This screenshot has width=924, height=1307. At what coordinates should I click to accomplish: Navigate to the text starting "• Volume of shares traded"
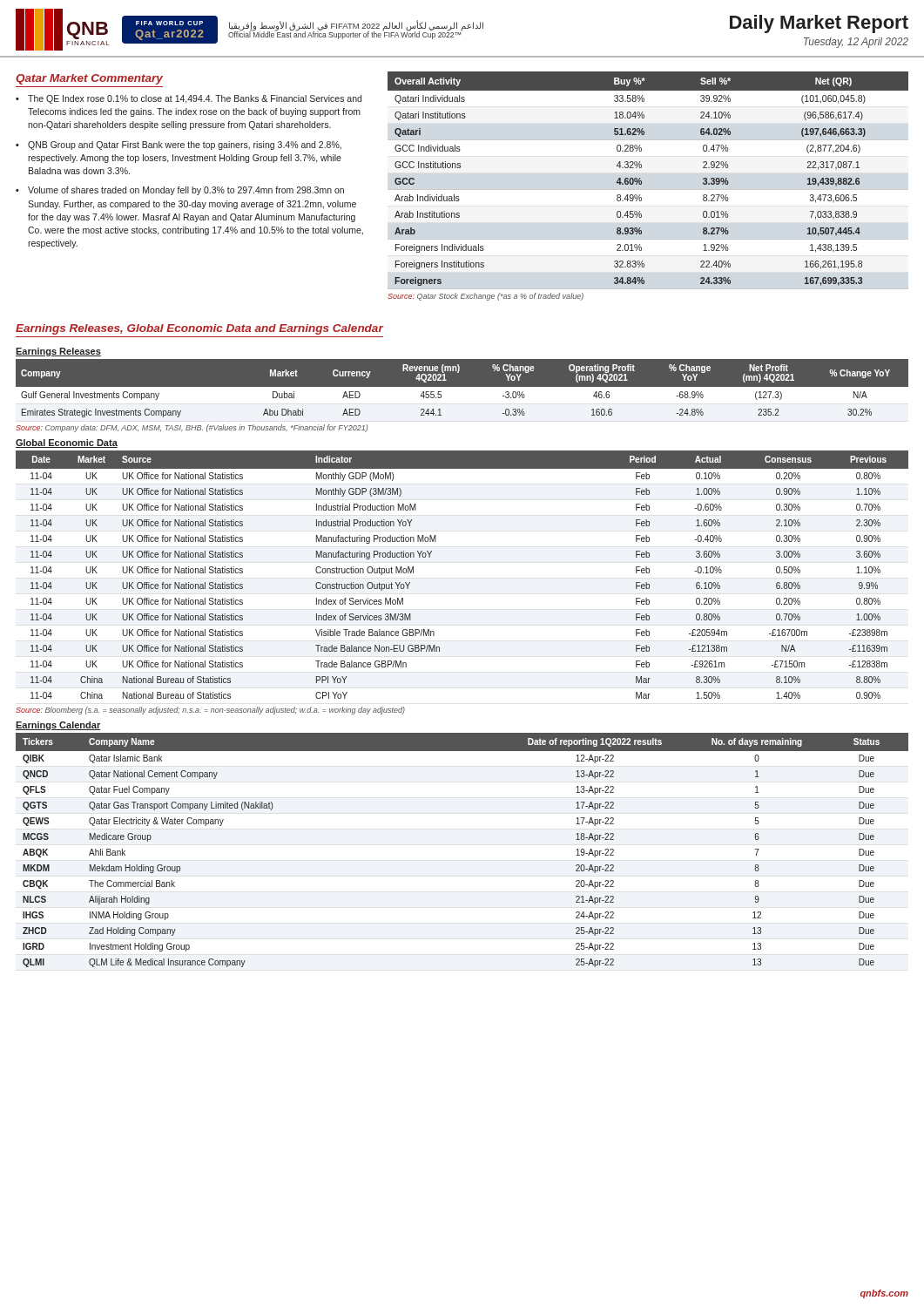click(190, 217)
